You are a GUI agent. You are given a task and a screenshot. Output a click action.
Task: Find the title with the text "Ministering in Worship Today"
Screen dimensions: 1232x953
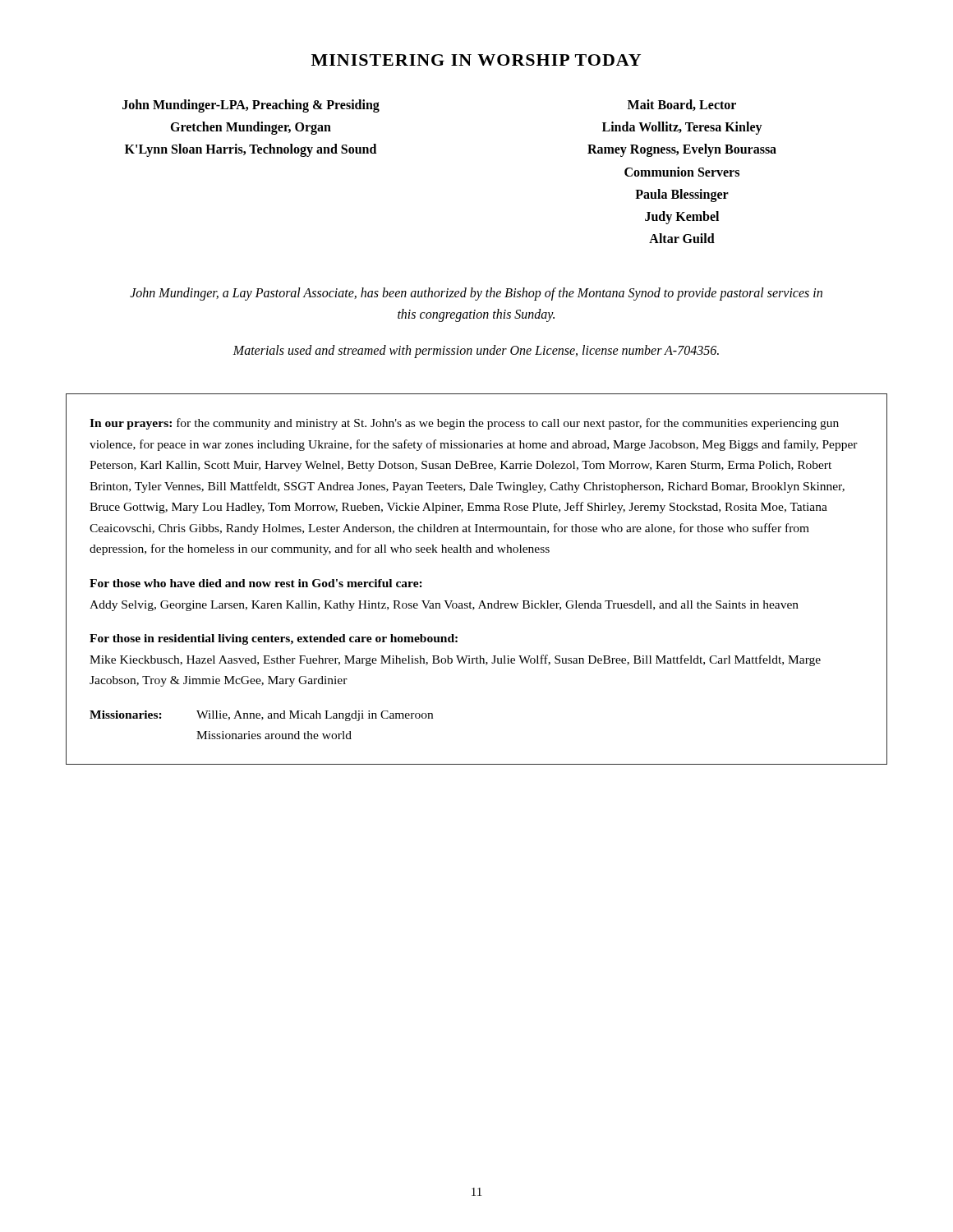click(476, 60)
